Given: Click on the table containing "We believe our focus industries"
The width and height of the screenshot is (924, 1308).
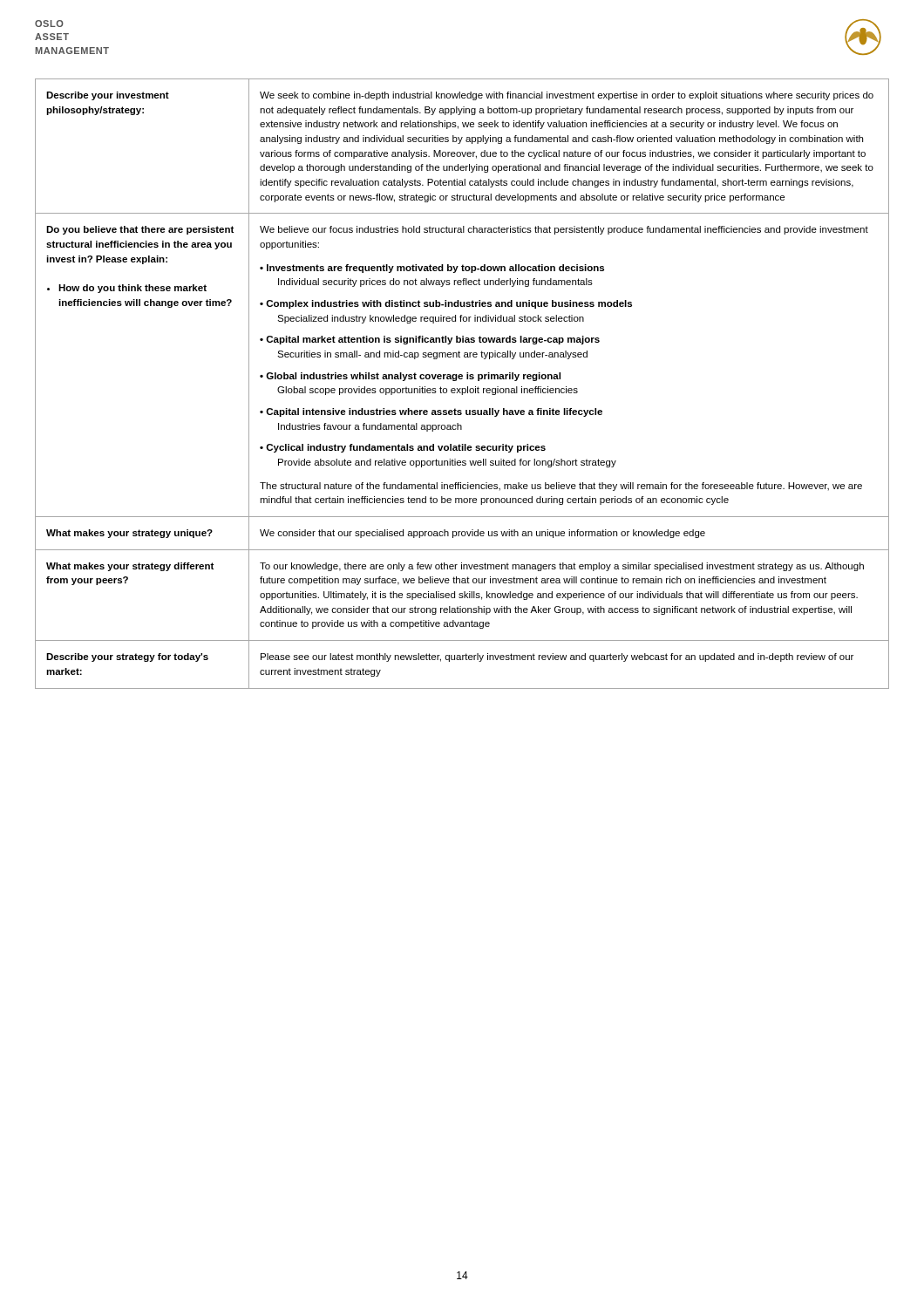Looking at the screenshot, I should point(462,383).
